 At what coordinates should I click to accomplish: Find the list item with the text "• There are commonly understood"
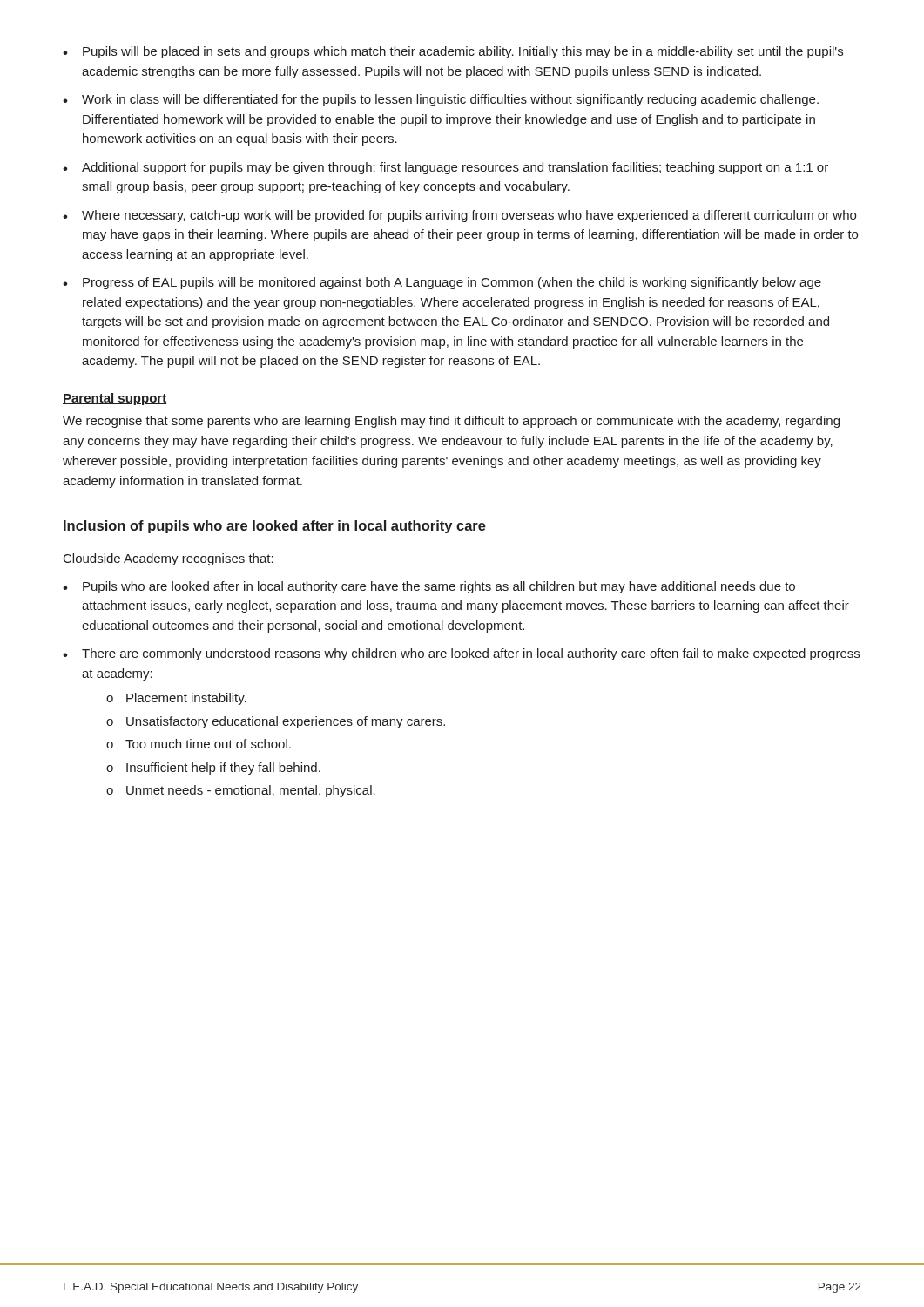click(461, 654)
